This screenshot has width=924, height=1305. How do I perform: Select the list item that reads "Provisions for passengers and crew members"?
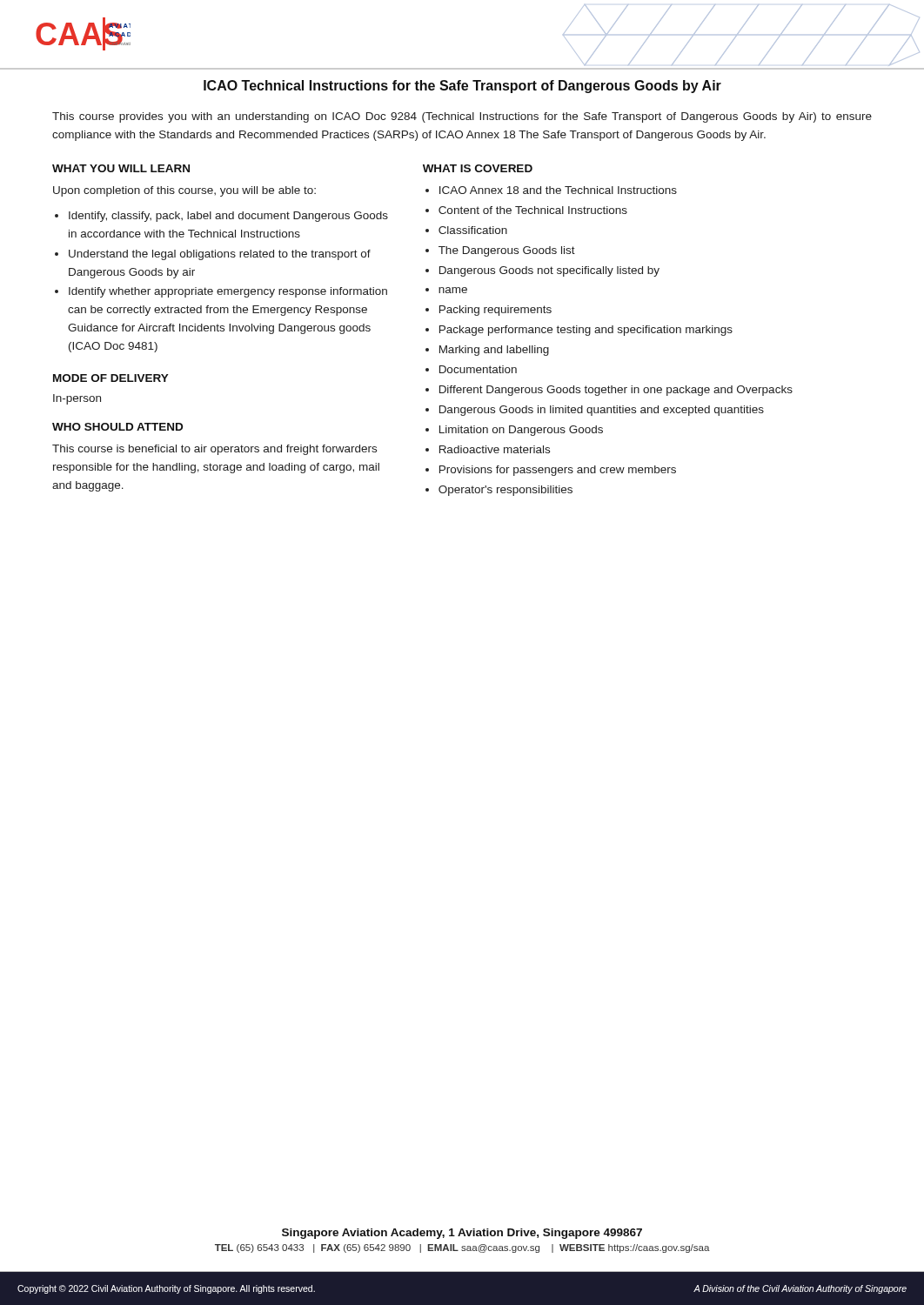tap(557, 469)
